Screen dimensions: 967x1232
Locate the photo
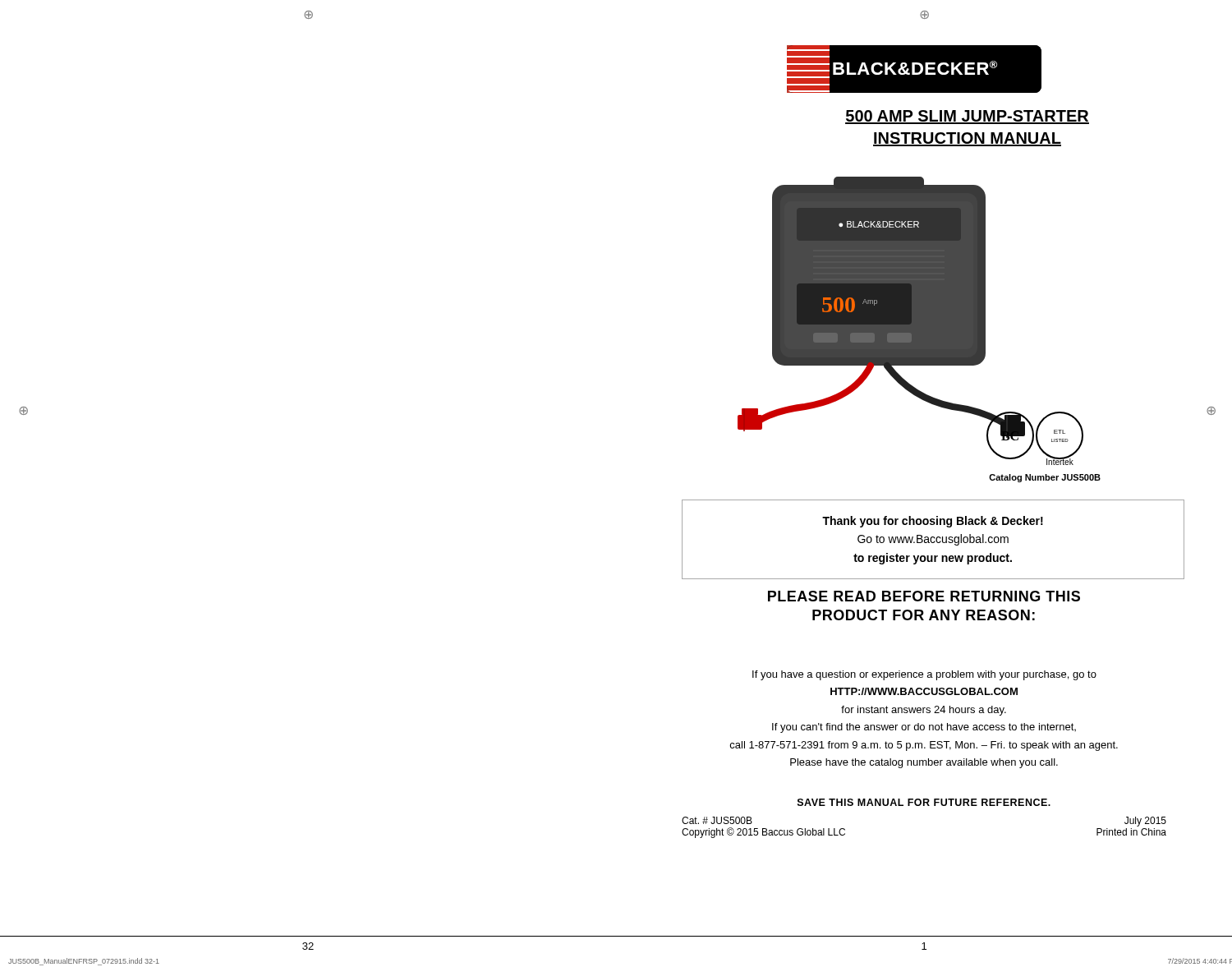click(x=879, y=304)
